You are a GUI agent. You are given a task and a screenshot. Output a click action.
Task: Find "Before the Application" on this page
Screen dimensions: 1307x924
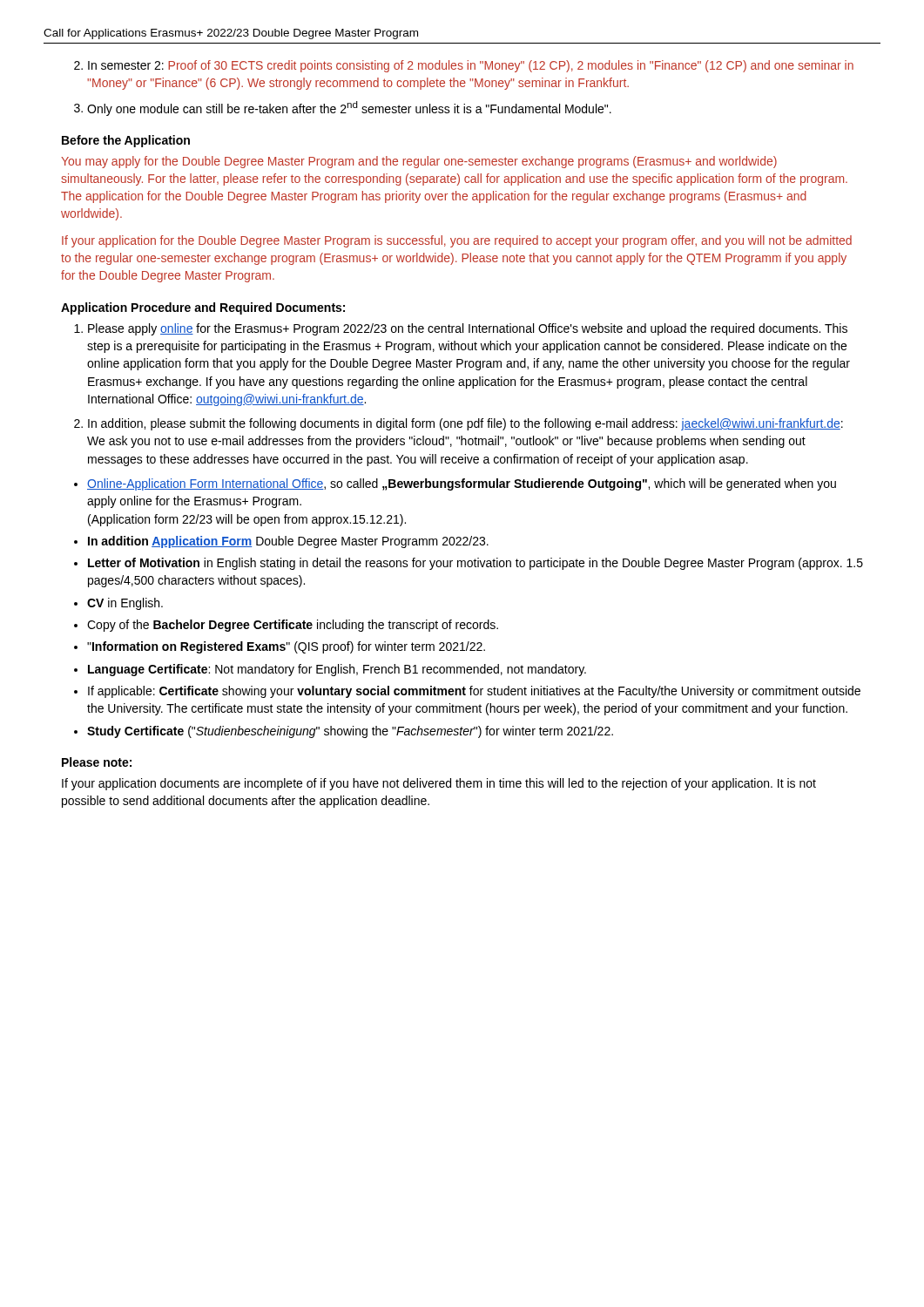click(126, 140)
